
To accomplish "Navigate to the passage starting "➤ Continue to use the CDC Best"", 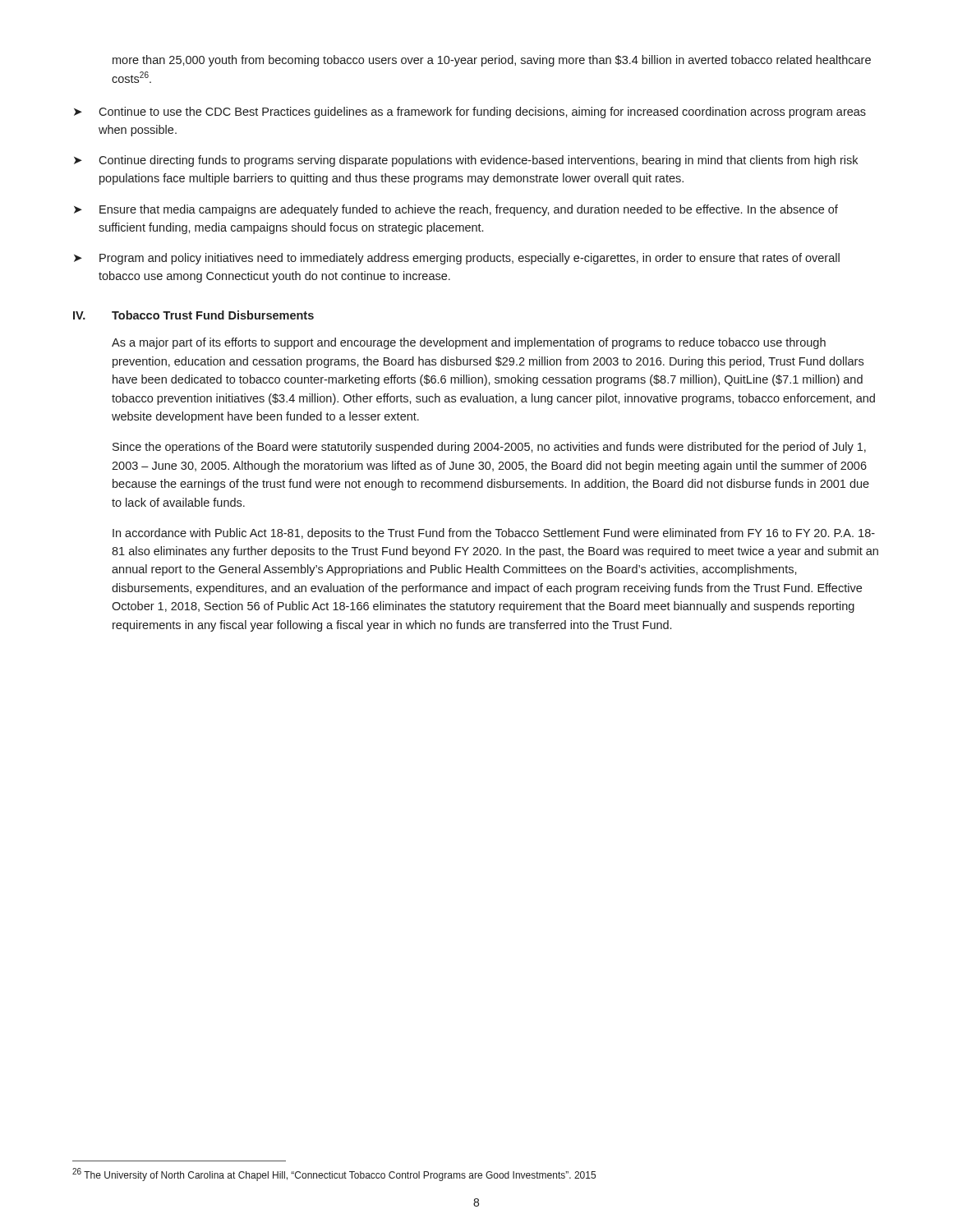I will tap(476, 121).
